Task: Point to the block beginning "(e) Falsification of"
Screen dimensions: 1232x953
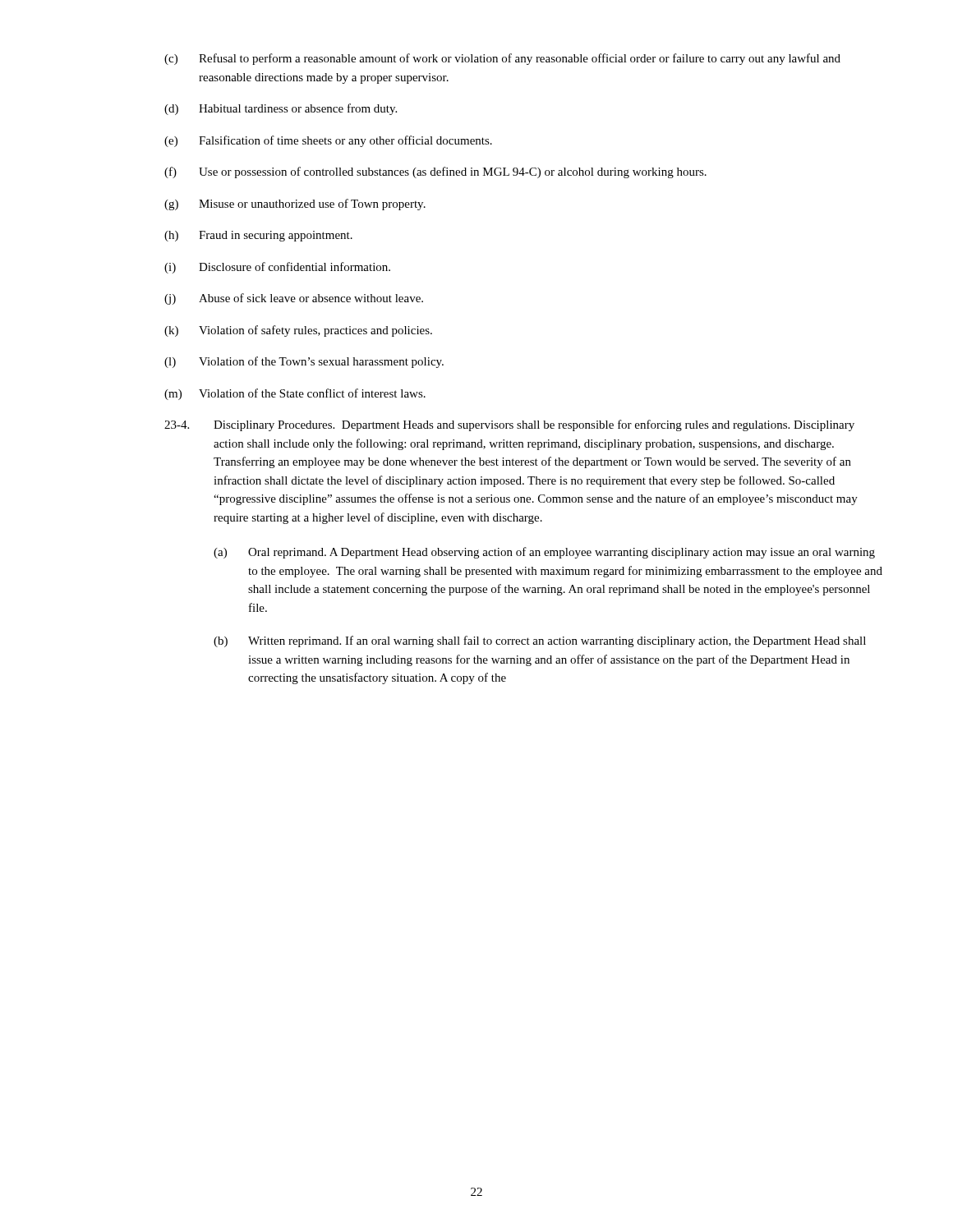Action: point(328,141)
